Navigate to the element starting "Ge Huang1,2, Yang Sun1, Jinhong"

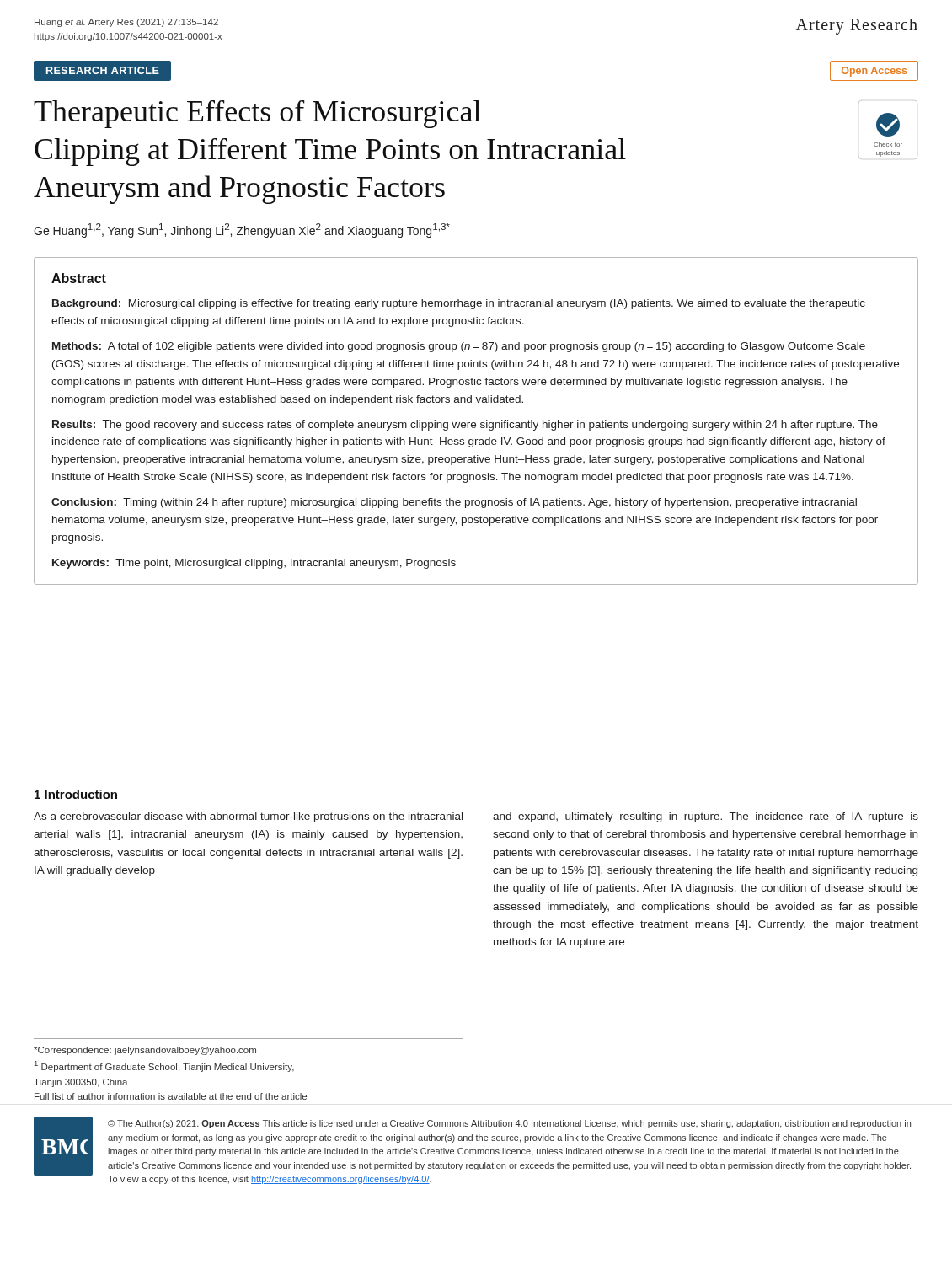[242, 229]
